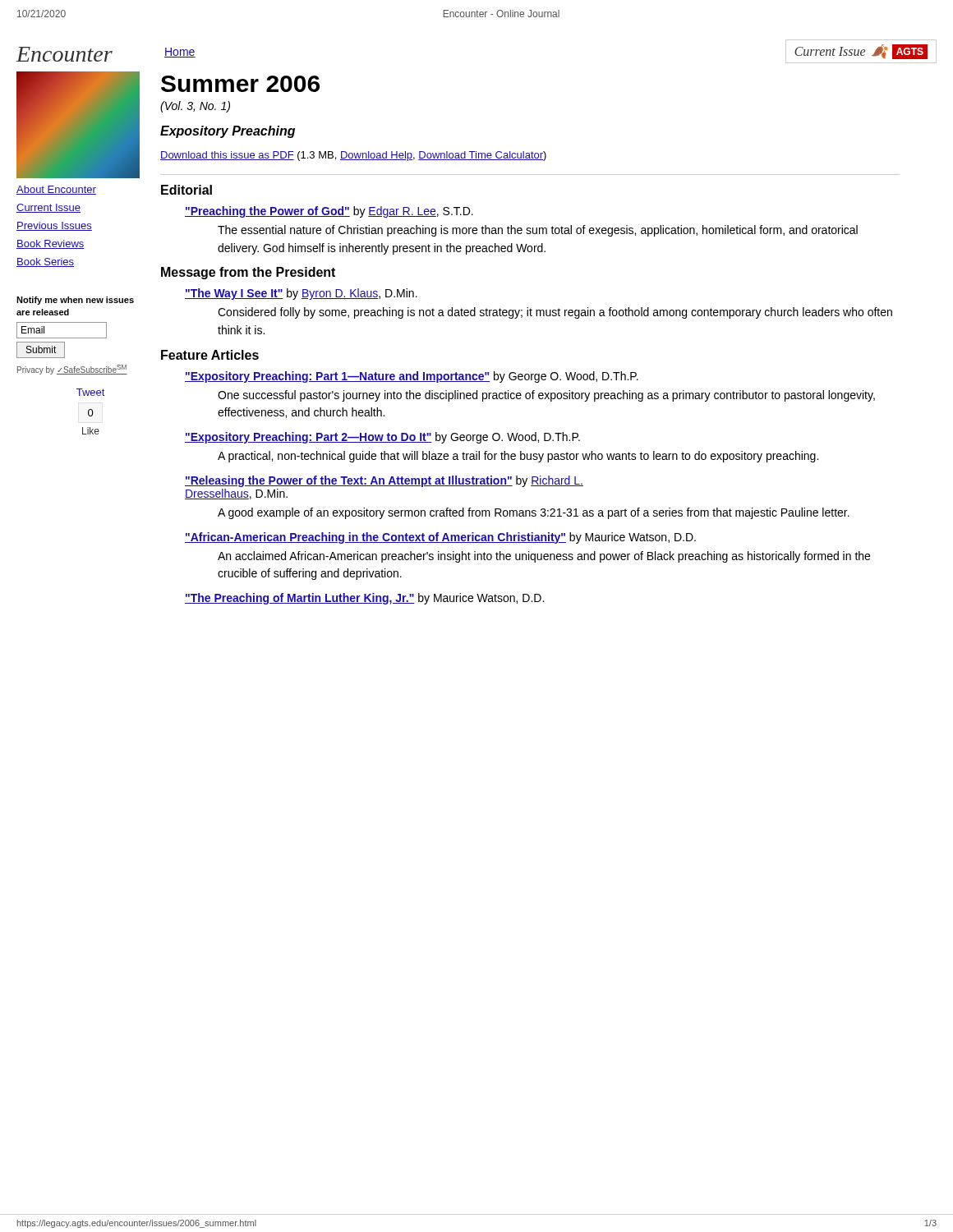This screenshot has width=953, height=1232.
Task: Point to "Summer 2006"
Action: (x=240, y=84)
